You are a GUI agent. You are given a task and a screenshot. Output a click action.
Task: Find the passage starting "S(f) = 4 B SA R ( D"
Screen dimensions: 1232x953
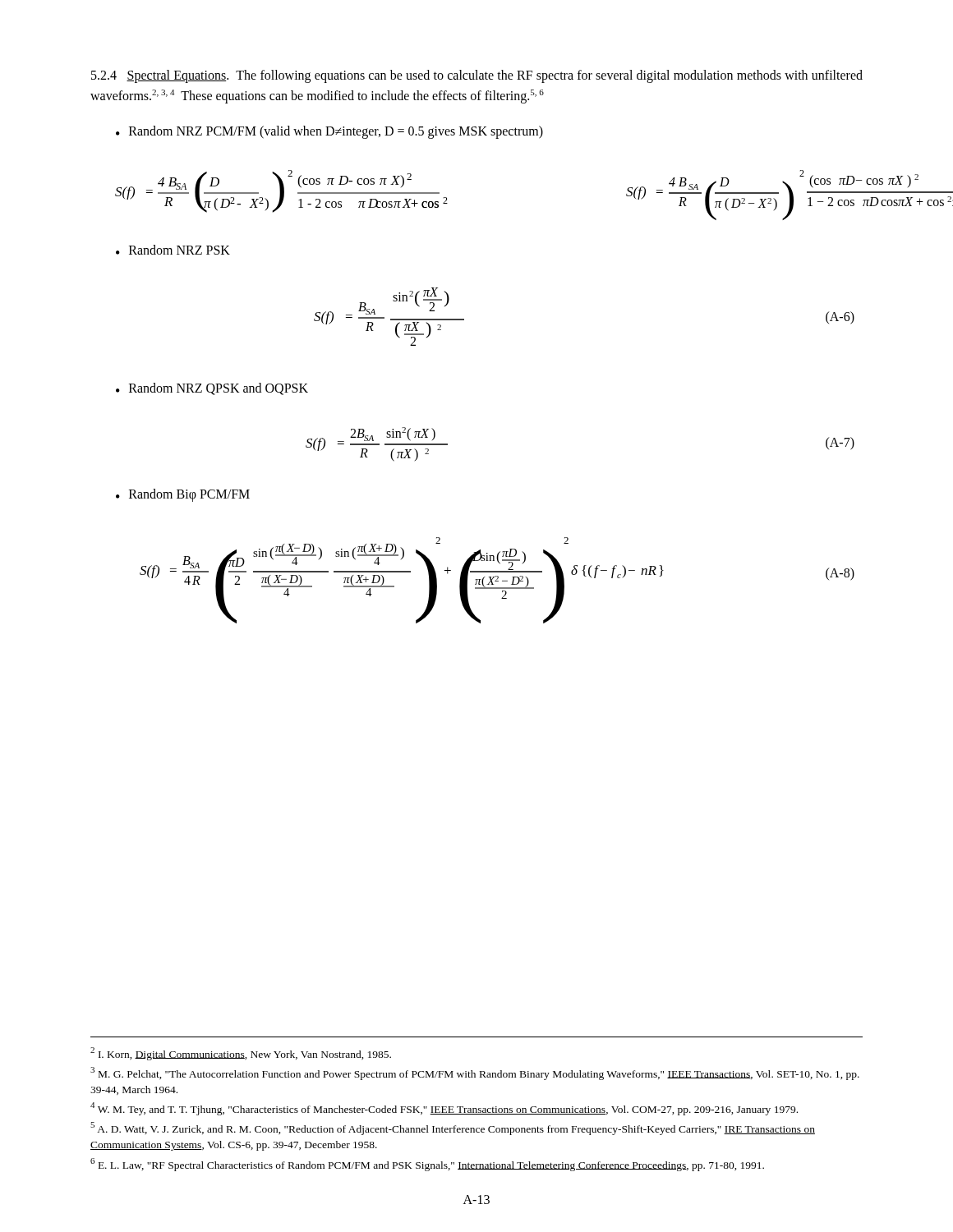[280, 195]
